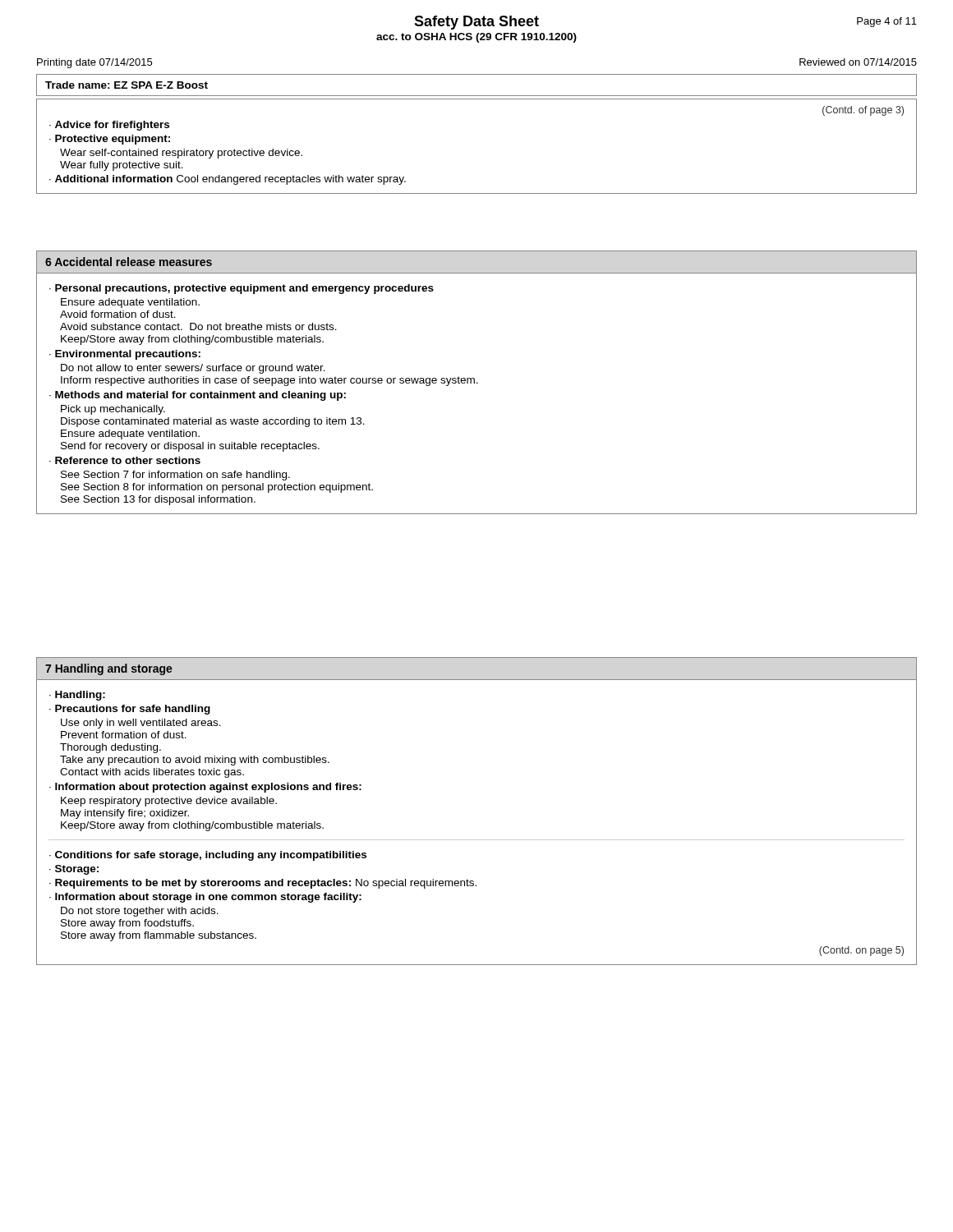This screenshot has height=1232, width=953.
Task: Click on the list item that says "· Storage:"
Action: pyautogui.click(x=74, y=869)
